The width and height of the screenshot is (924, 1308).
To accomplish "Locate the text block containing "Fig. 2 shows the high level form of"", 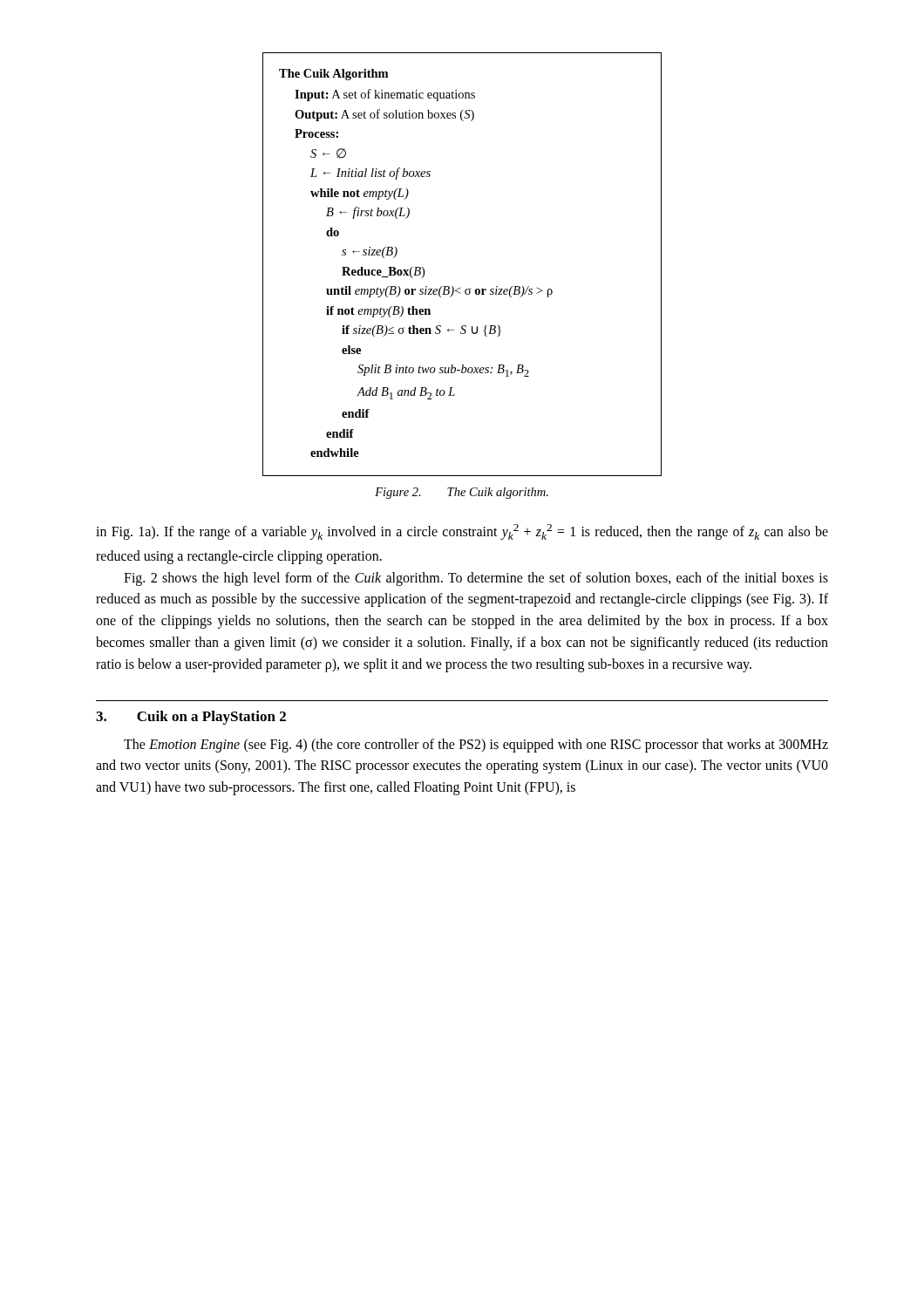I will (462, 621).
